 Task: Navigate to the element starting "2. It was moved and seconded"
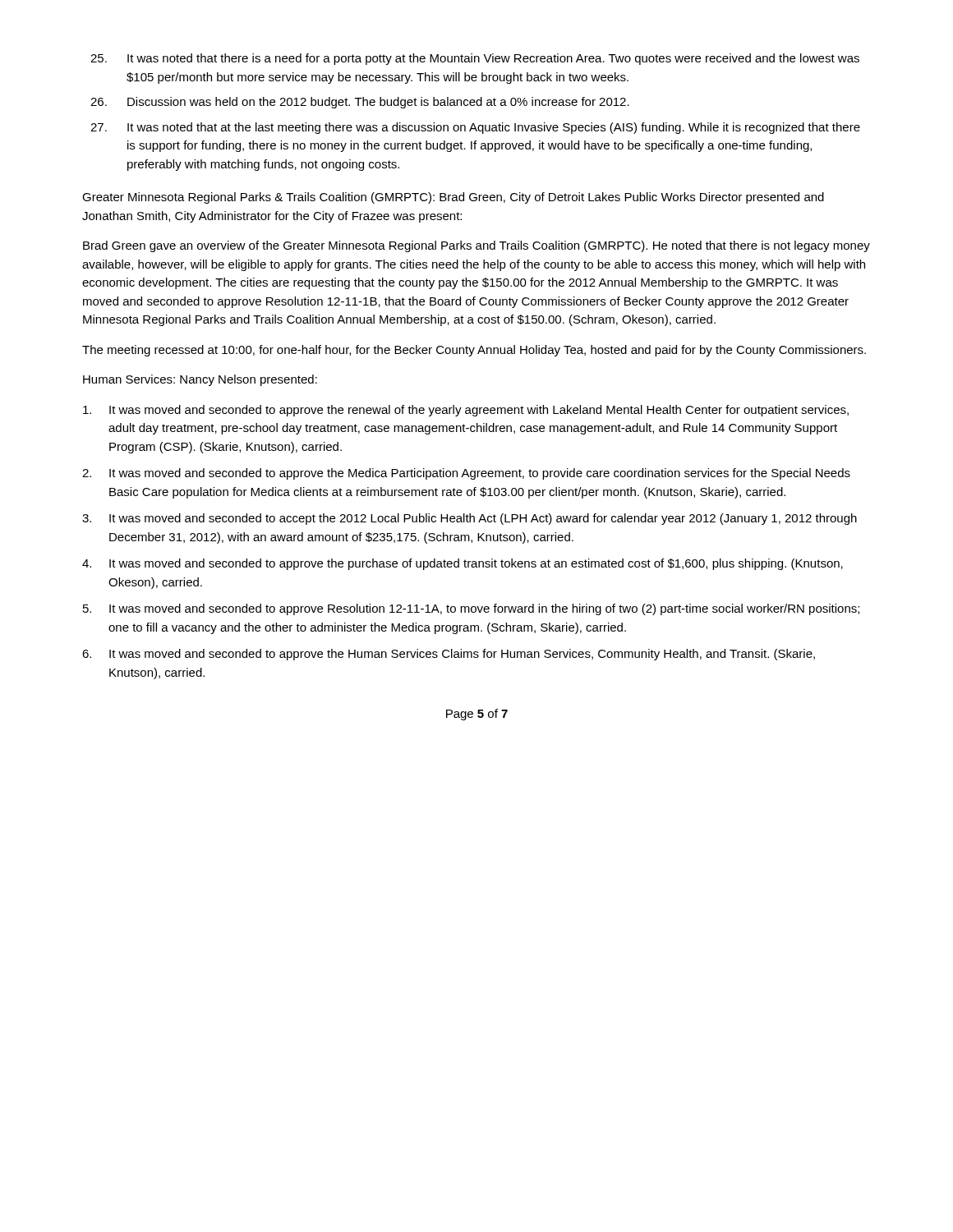pos(476,483)
